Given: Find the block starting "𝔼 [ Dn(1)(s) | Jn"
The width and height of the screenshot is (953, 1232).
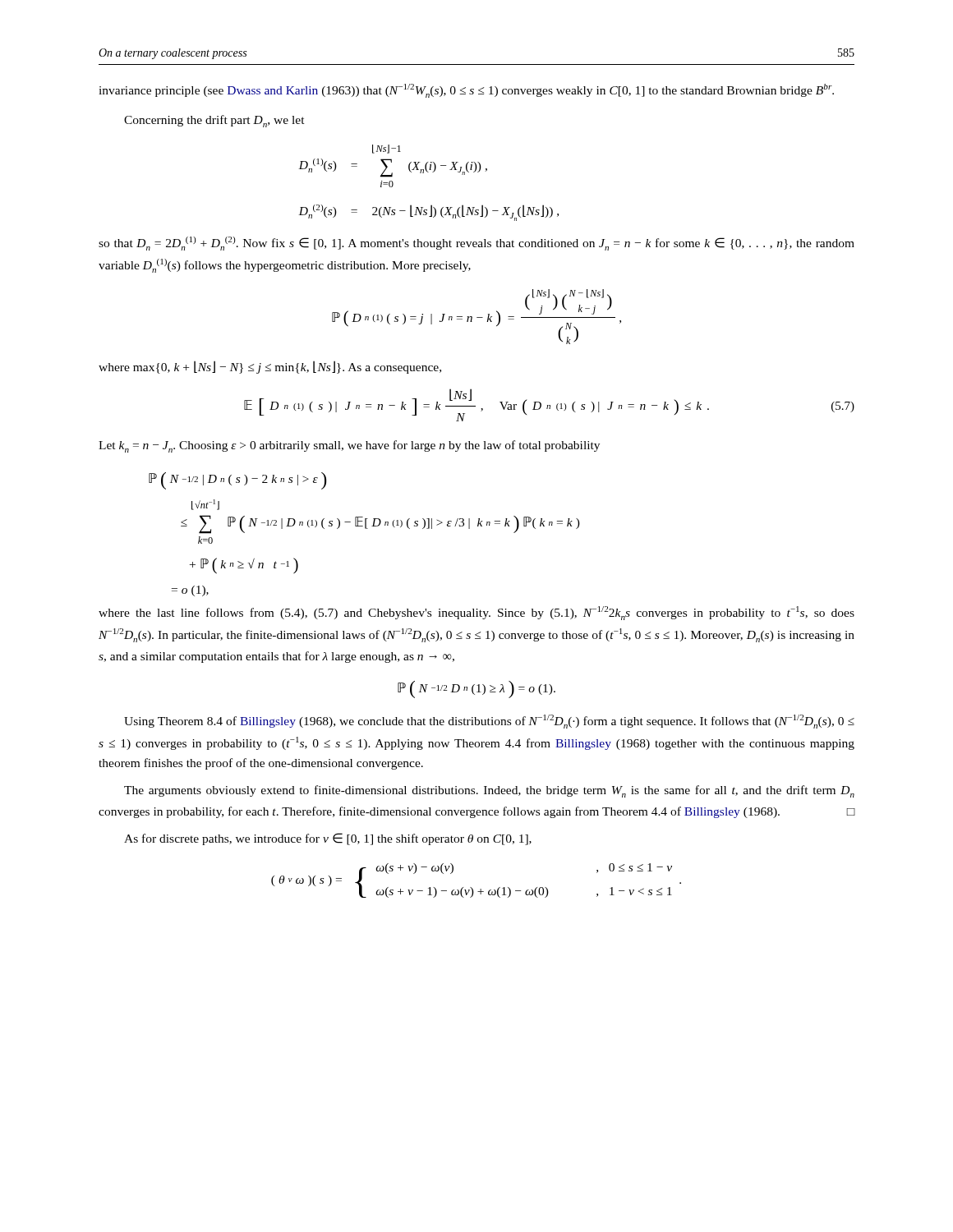Looking at the screenshot, I should tap(476, 406).
